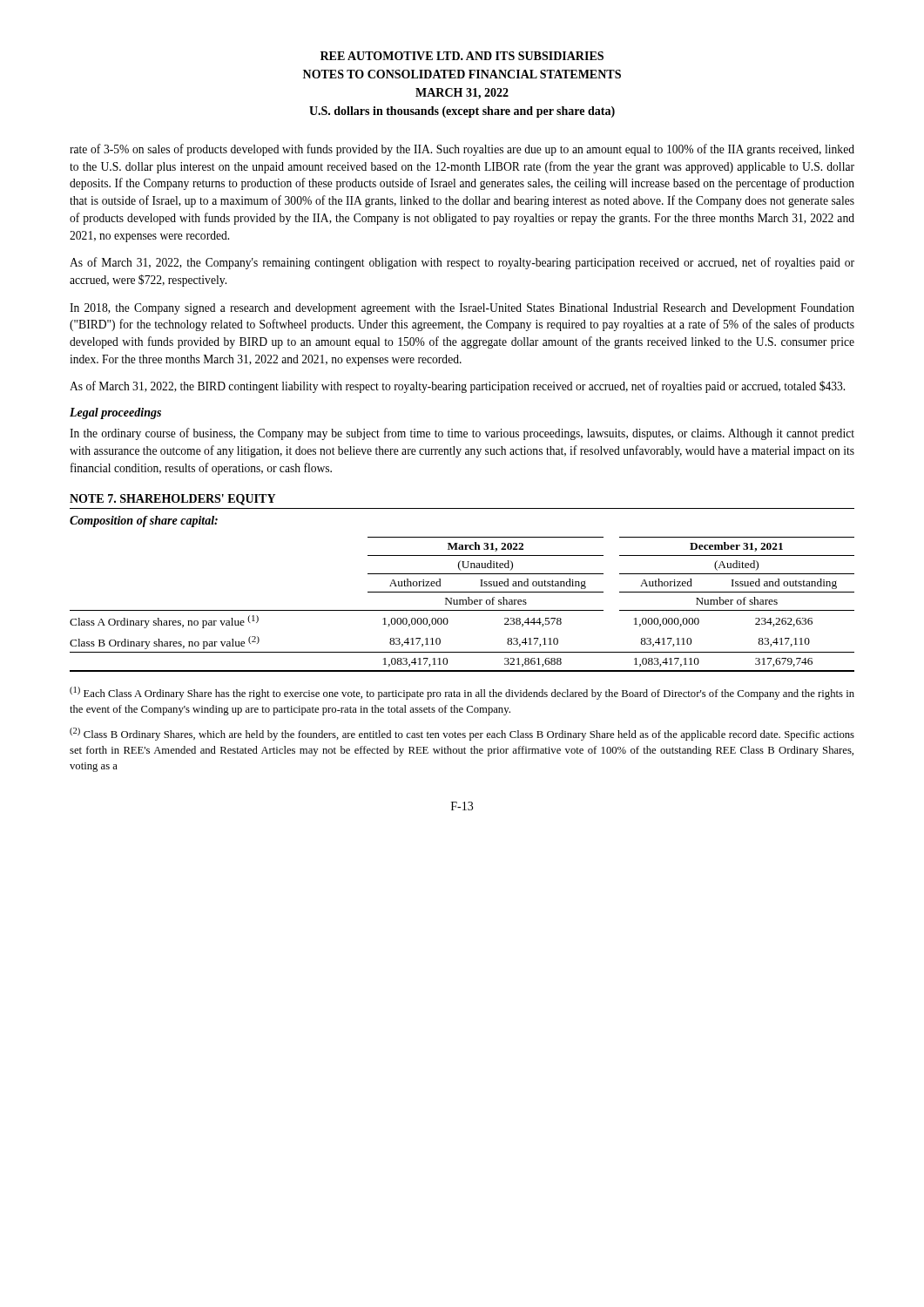Select the footnote with the text "(1) Each Class"
Screen dimensions: 1307x924
pos(462,700)
